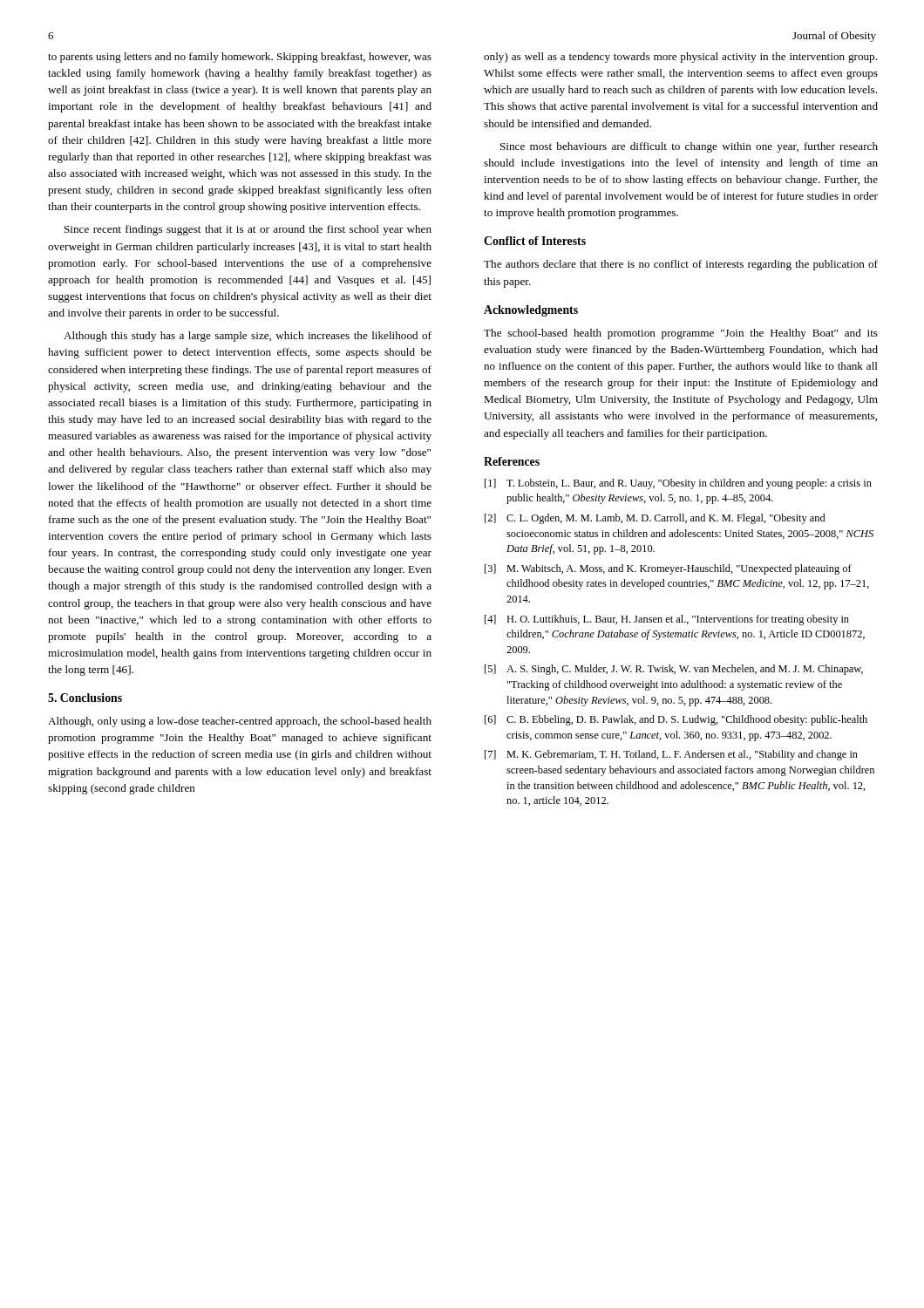Locate the text block starting "only) as well as a"
This screenshot has height=1308, width=924.
[x=681, y=134]
